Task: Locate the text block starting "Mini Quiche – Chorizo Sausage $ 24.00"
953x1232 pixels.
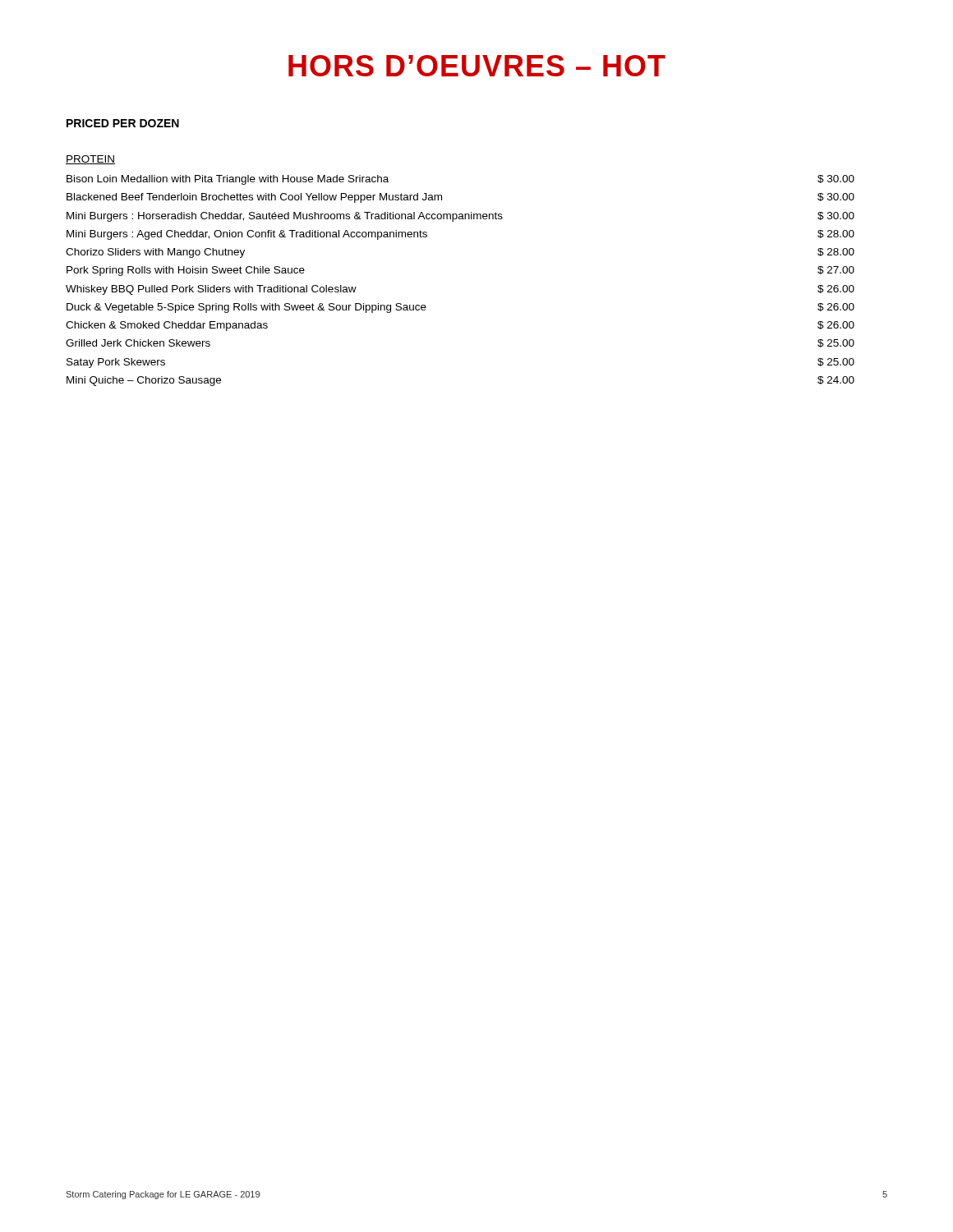Action: (x=139, y=382)
